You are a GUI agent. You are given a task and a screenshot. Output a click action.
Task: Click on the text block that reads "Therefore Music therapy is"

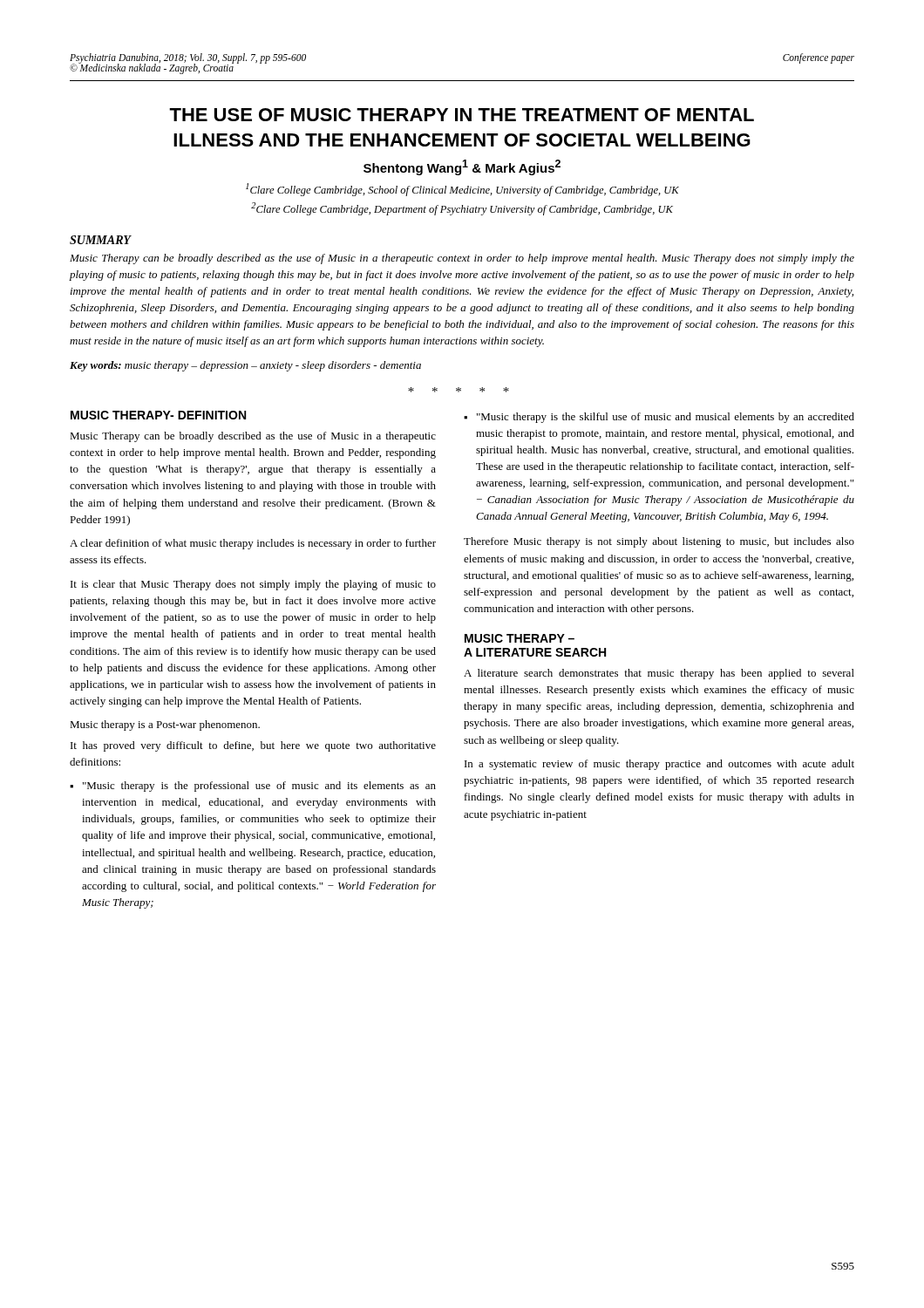coord(659,575)
